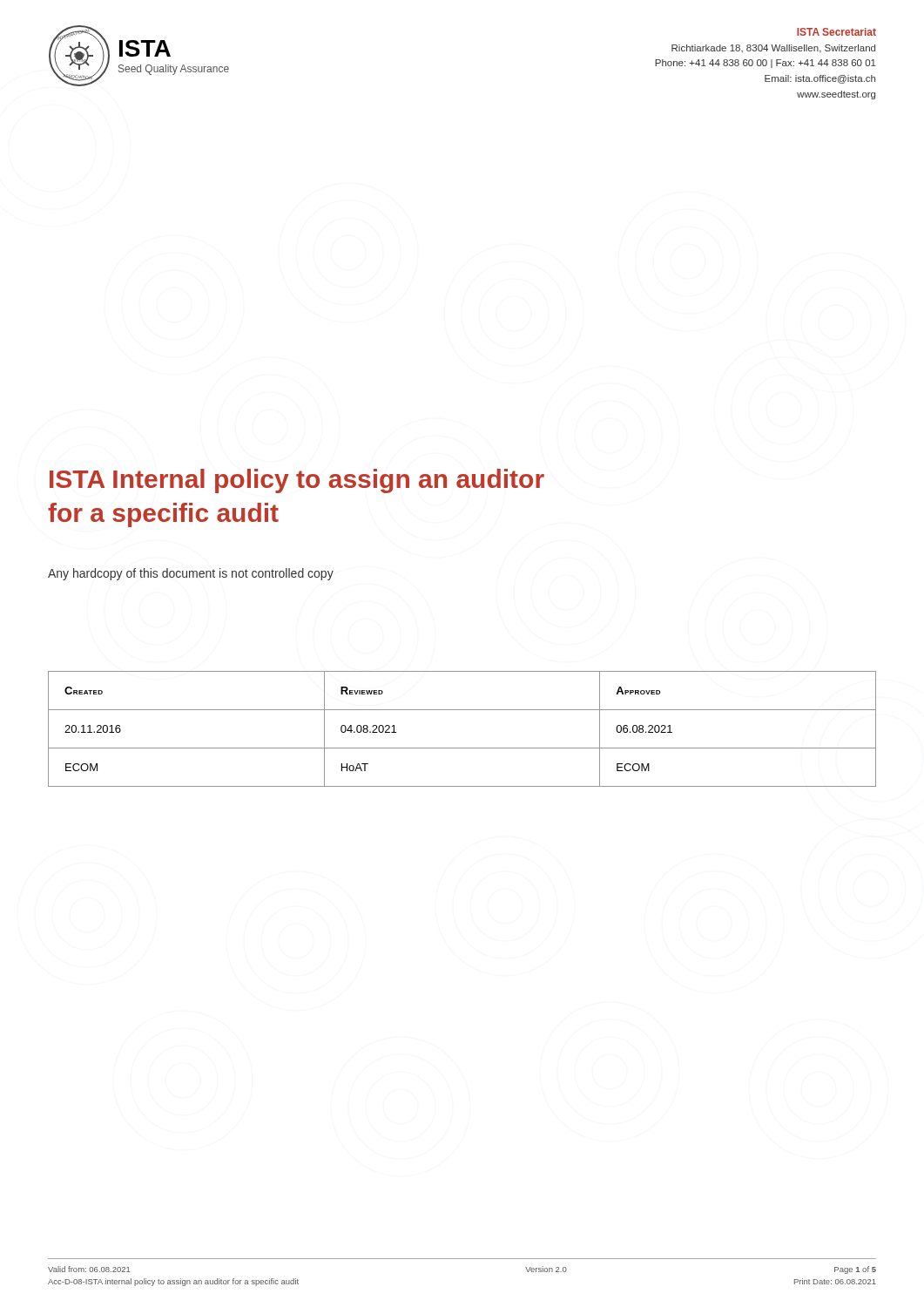This screenshot has width=924, height=1307.
Task: Locate the text starting "ISTA Internal policy to"
Action: [x=462, y=496]
